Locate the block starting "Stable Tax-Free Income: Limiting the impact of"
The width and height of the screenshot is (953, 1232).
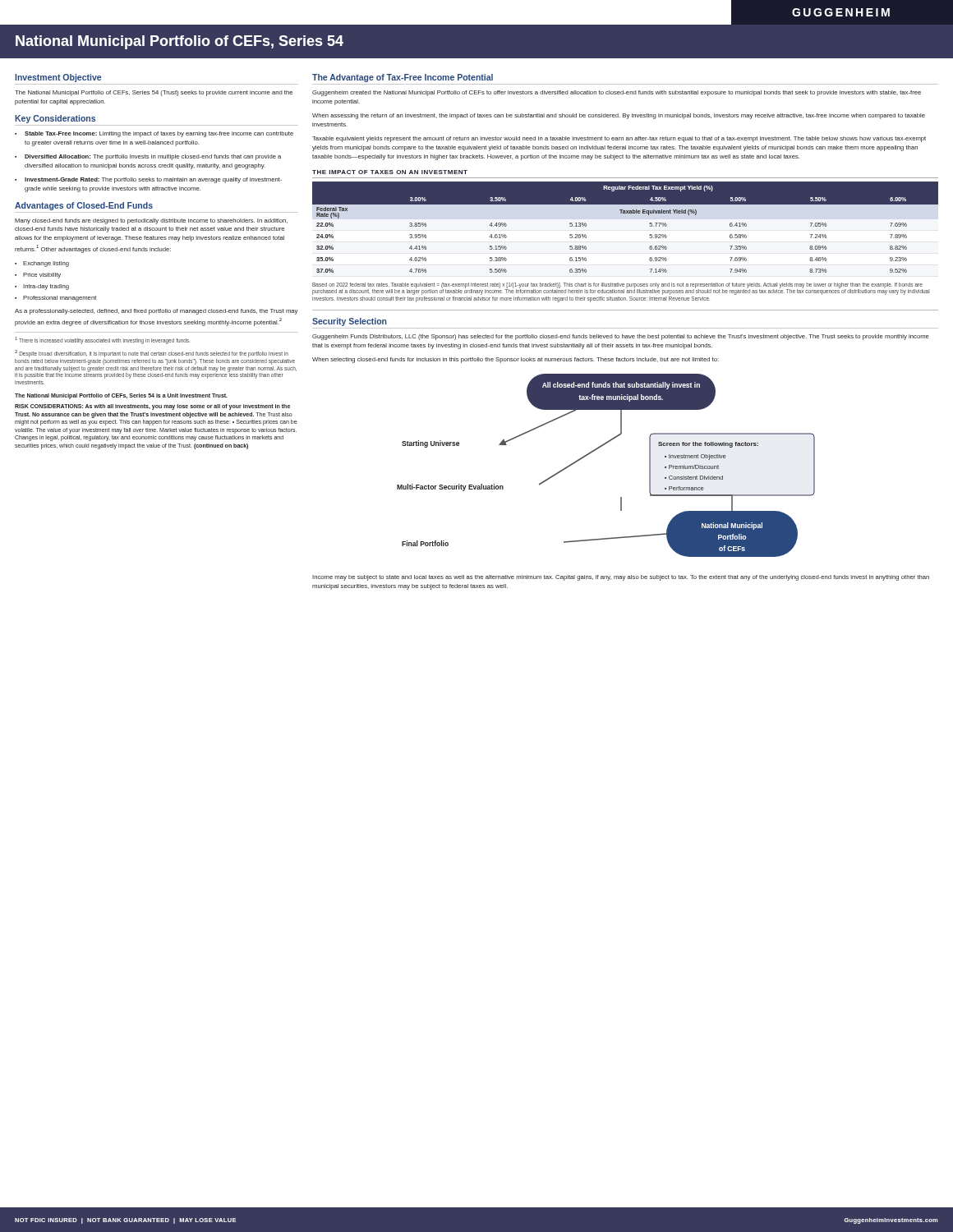tap(159, 138)
